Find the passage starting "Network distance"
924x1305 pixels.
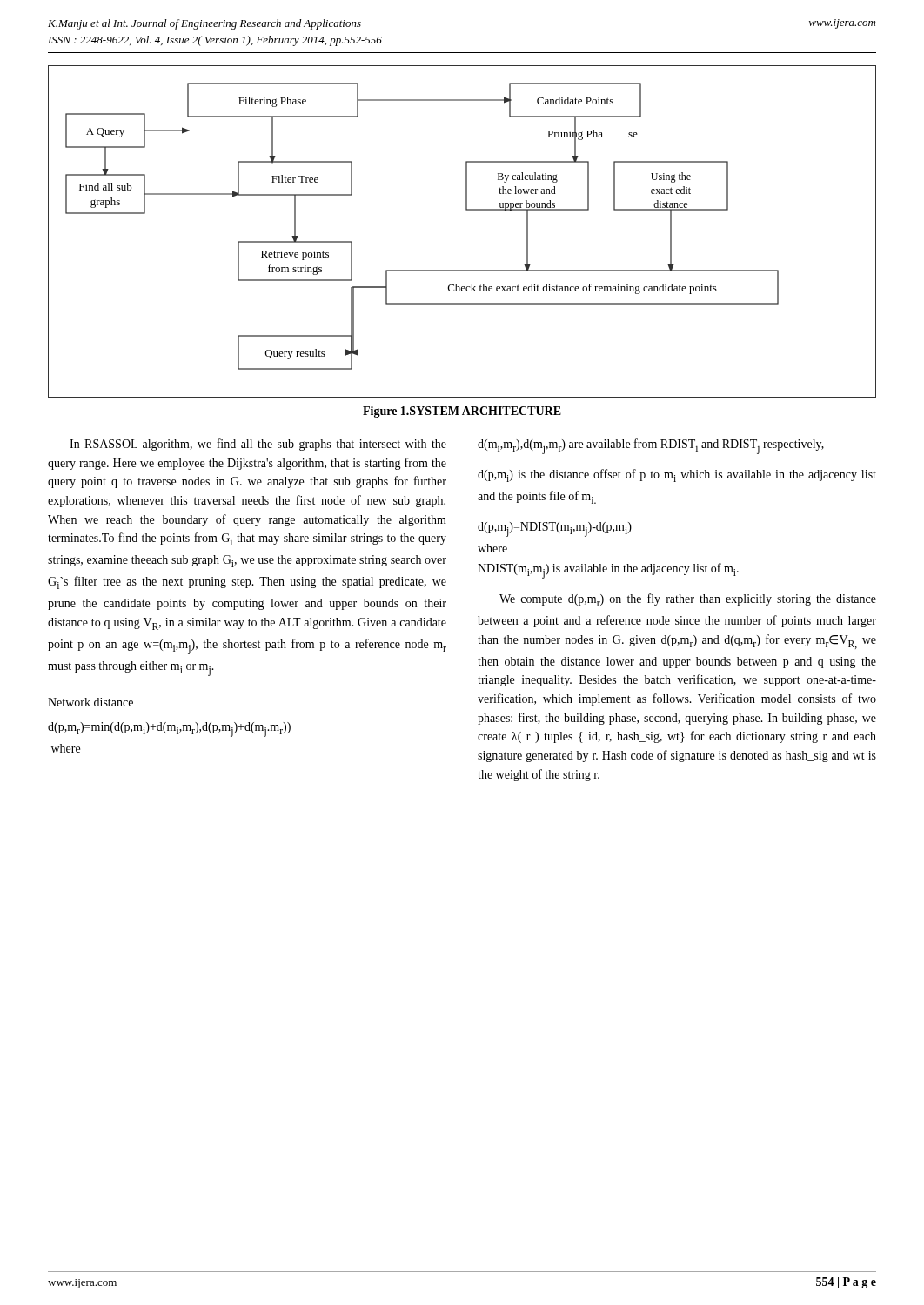click(91, 703)
